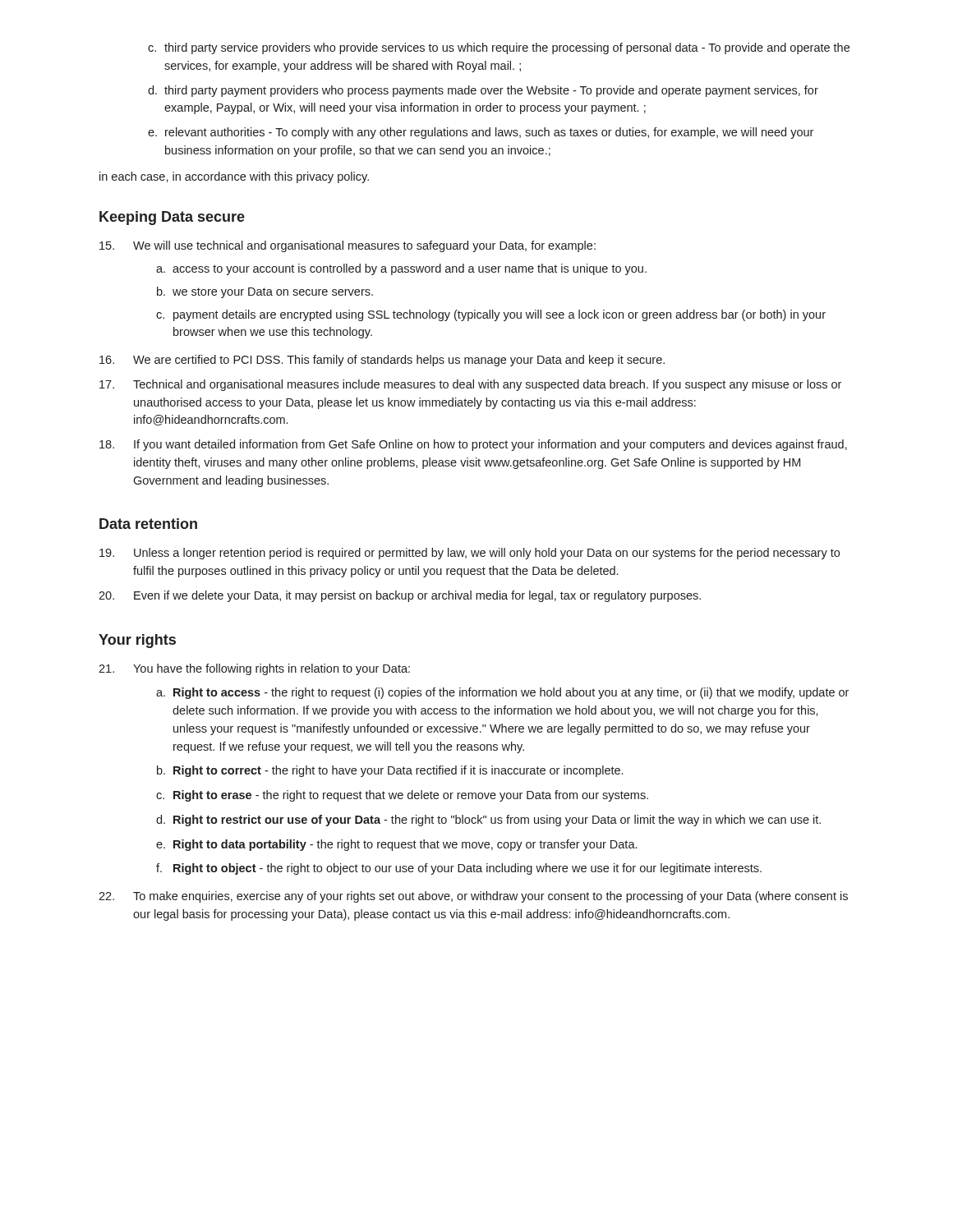
Task: Find the block starting "a. Right to access -"
Action: pyautogui.click(x=476, y=720)
